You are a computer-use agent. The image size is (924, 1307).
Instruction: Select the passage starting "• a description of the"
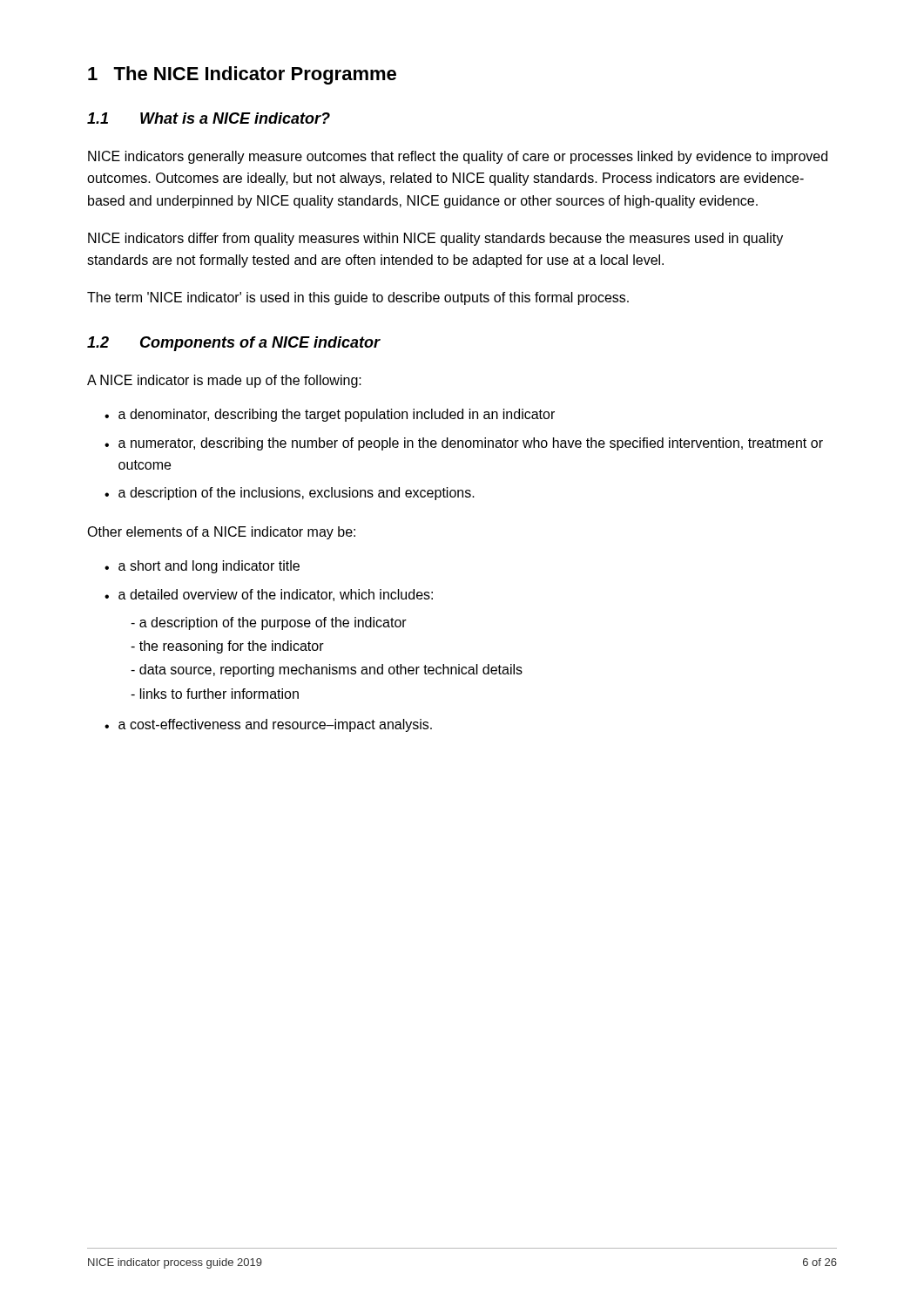point(290,493)
